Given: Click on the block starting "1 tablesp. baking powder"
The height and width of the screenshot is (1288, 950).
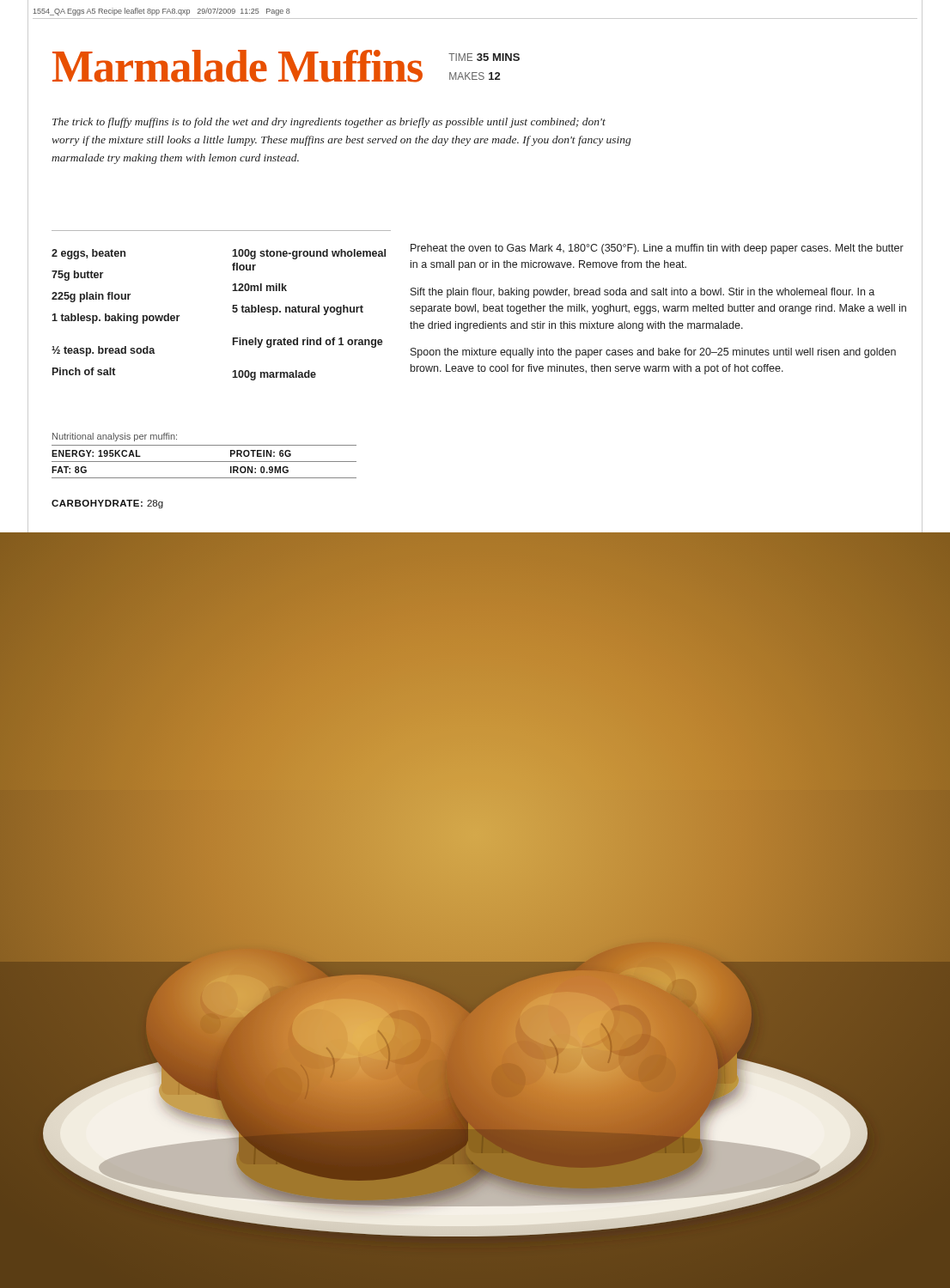Looking at the screenshot, I should tap(116, 318).
